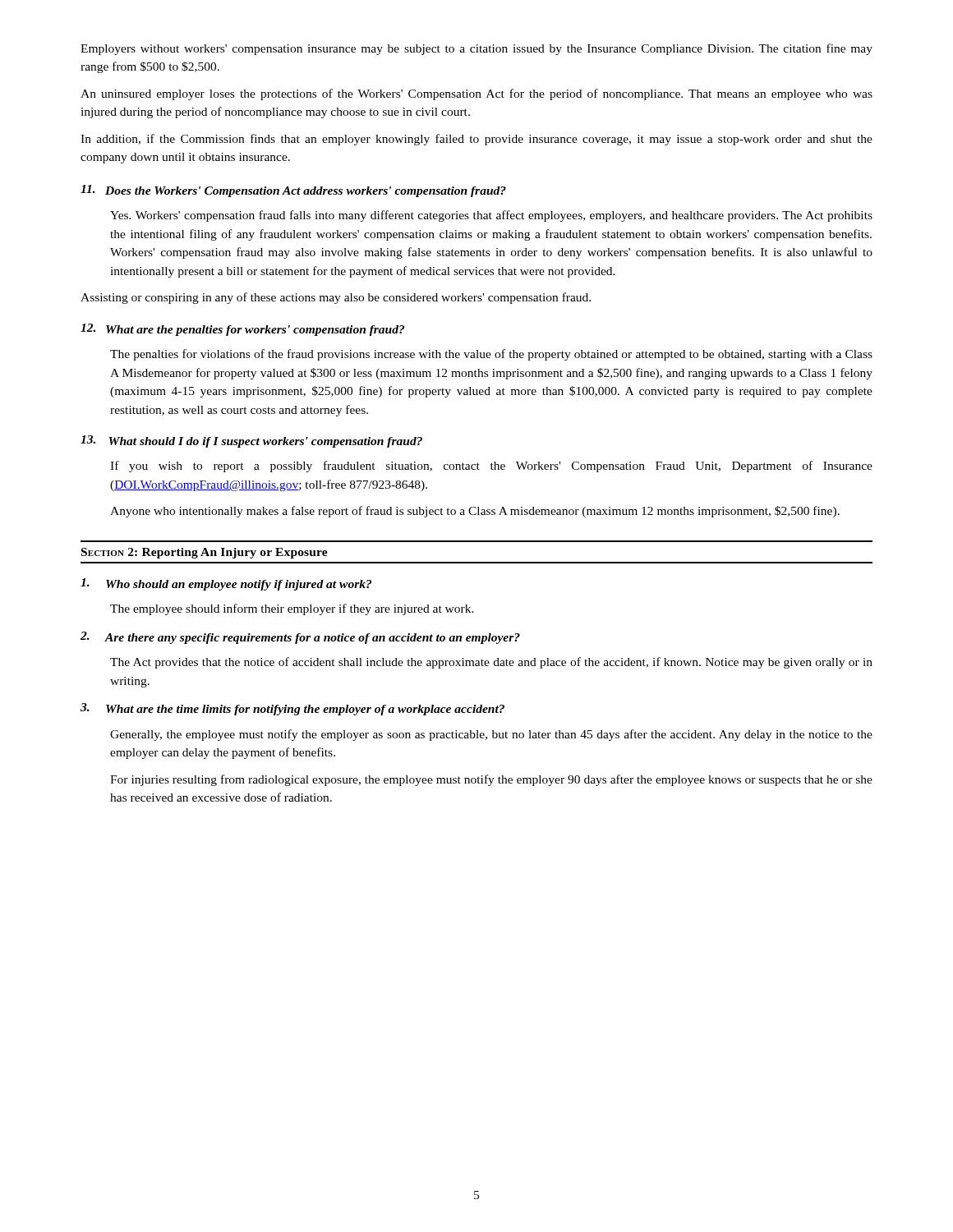Image resolution: width=953 pixels, height=1232 pixels.
Task: Locate the block of text that opens with "The employee should inform their employer if they"
Action: coord(292,608)
